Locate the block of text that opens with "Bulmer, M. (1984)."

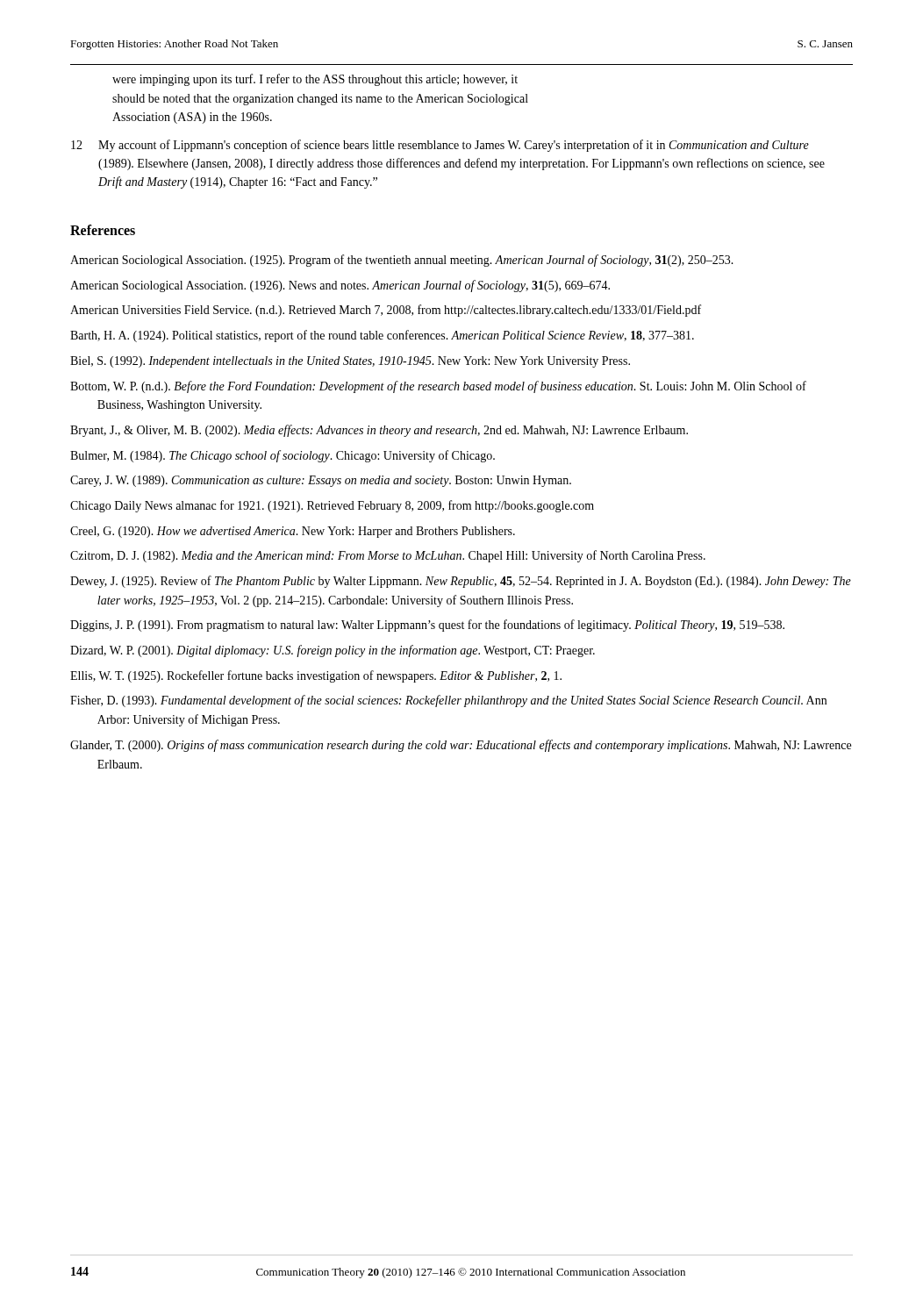coord(283,455)
